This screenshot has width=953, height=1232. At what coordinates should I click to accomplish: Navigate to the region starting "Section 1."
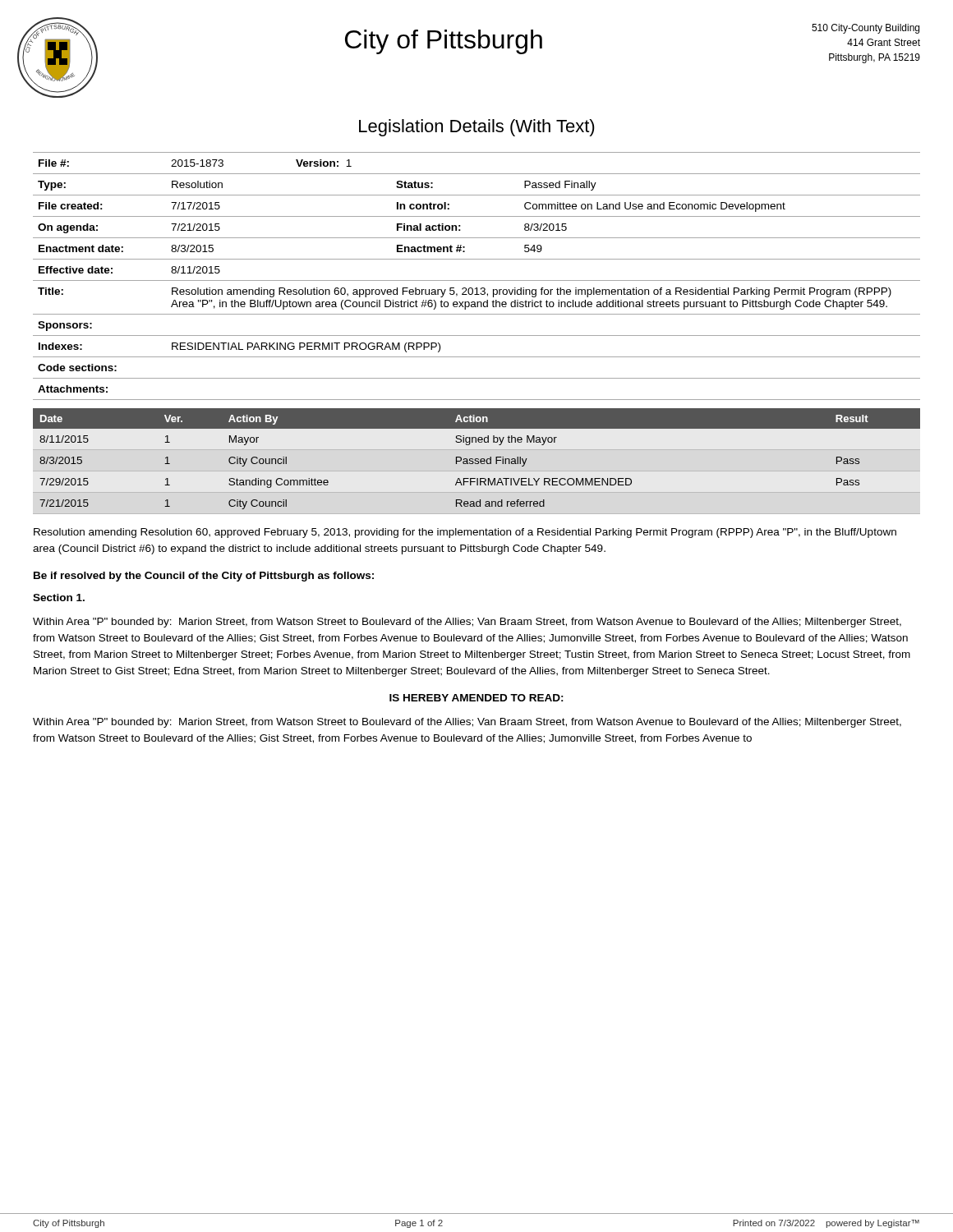click(59, 597)
